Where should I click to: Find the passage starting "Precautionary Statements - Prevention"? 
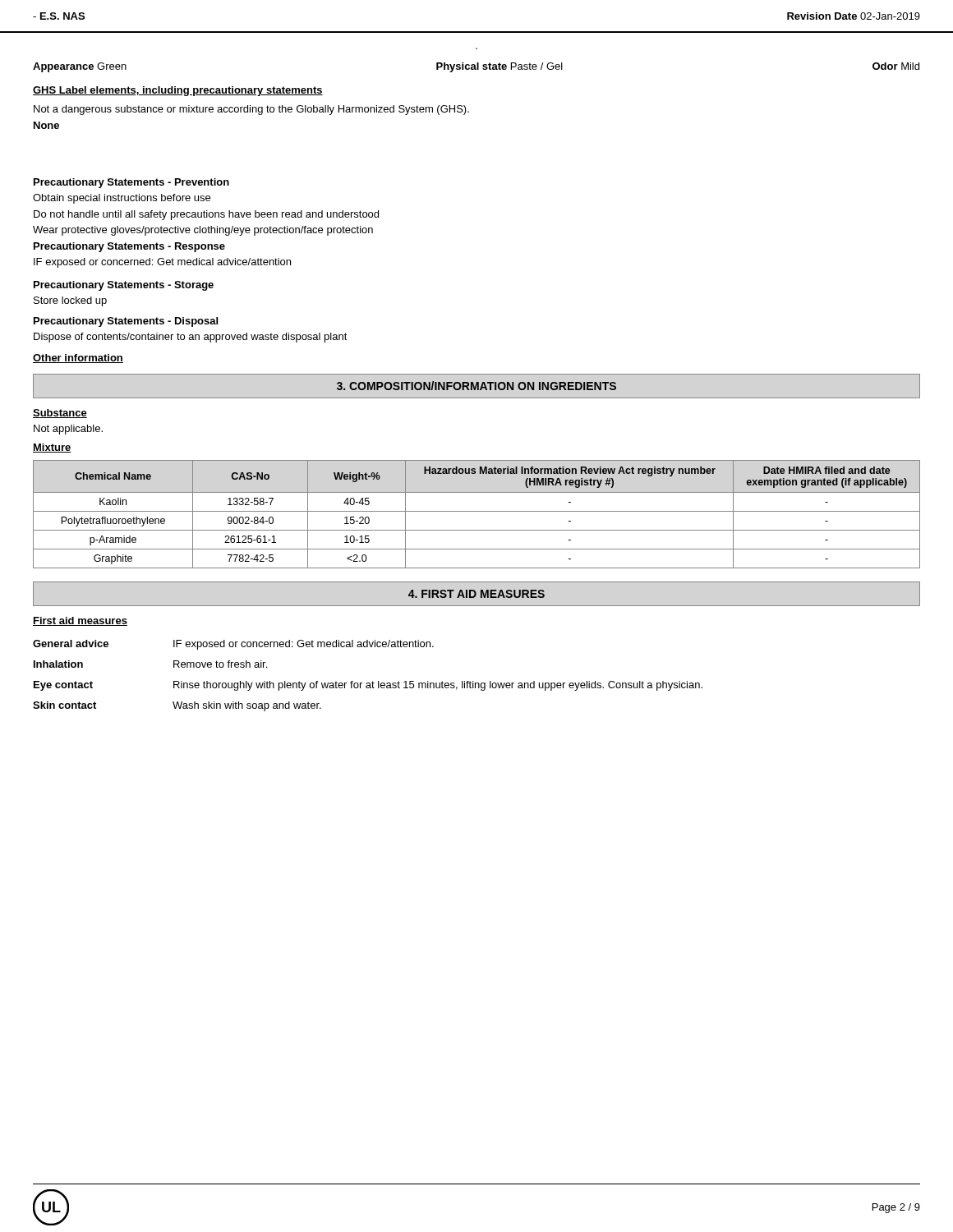[131, 182]
